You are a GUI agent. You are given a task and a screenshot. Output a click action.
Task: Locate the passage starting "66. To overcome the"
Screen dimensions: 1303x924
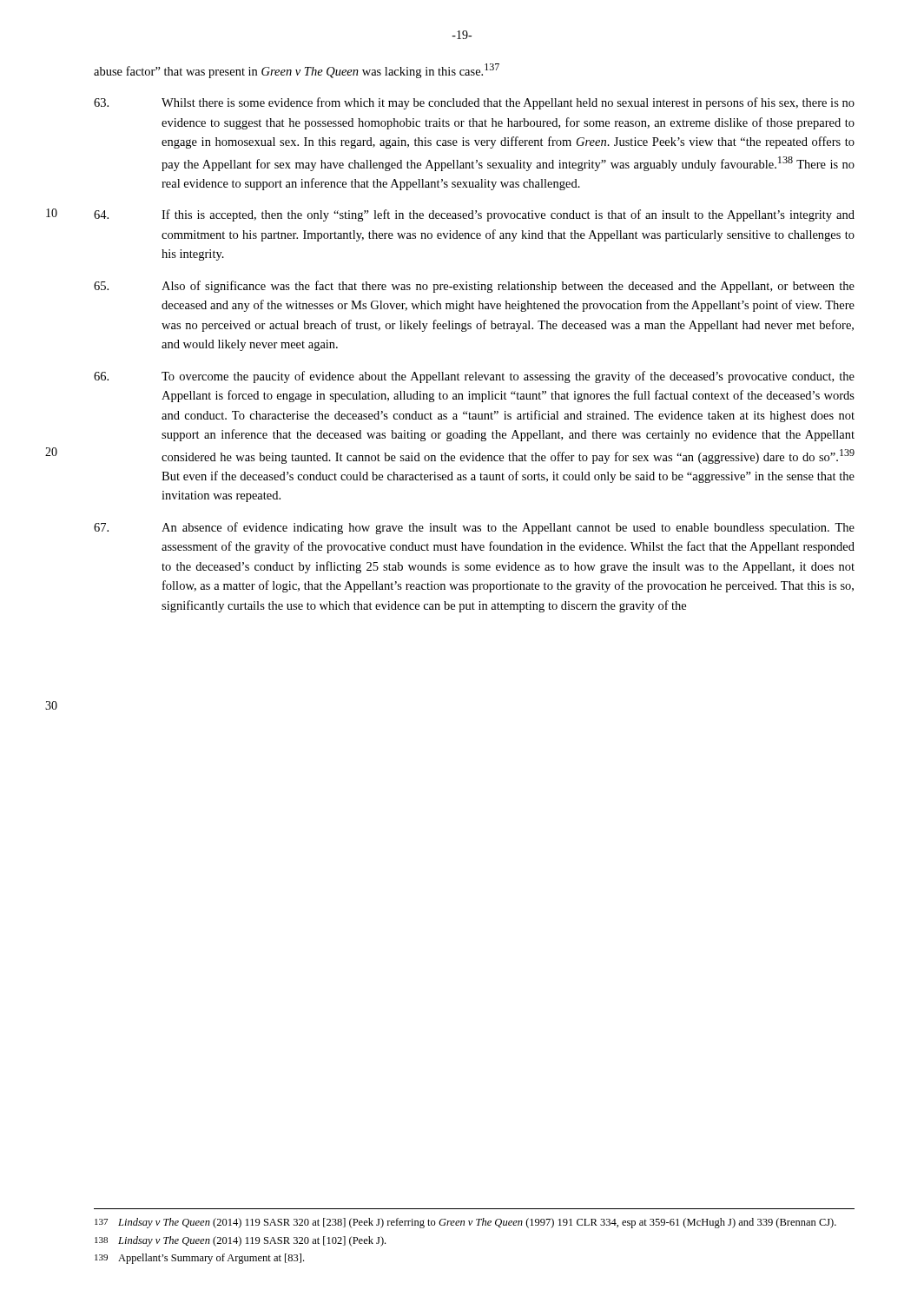[x=474, y=436]
